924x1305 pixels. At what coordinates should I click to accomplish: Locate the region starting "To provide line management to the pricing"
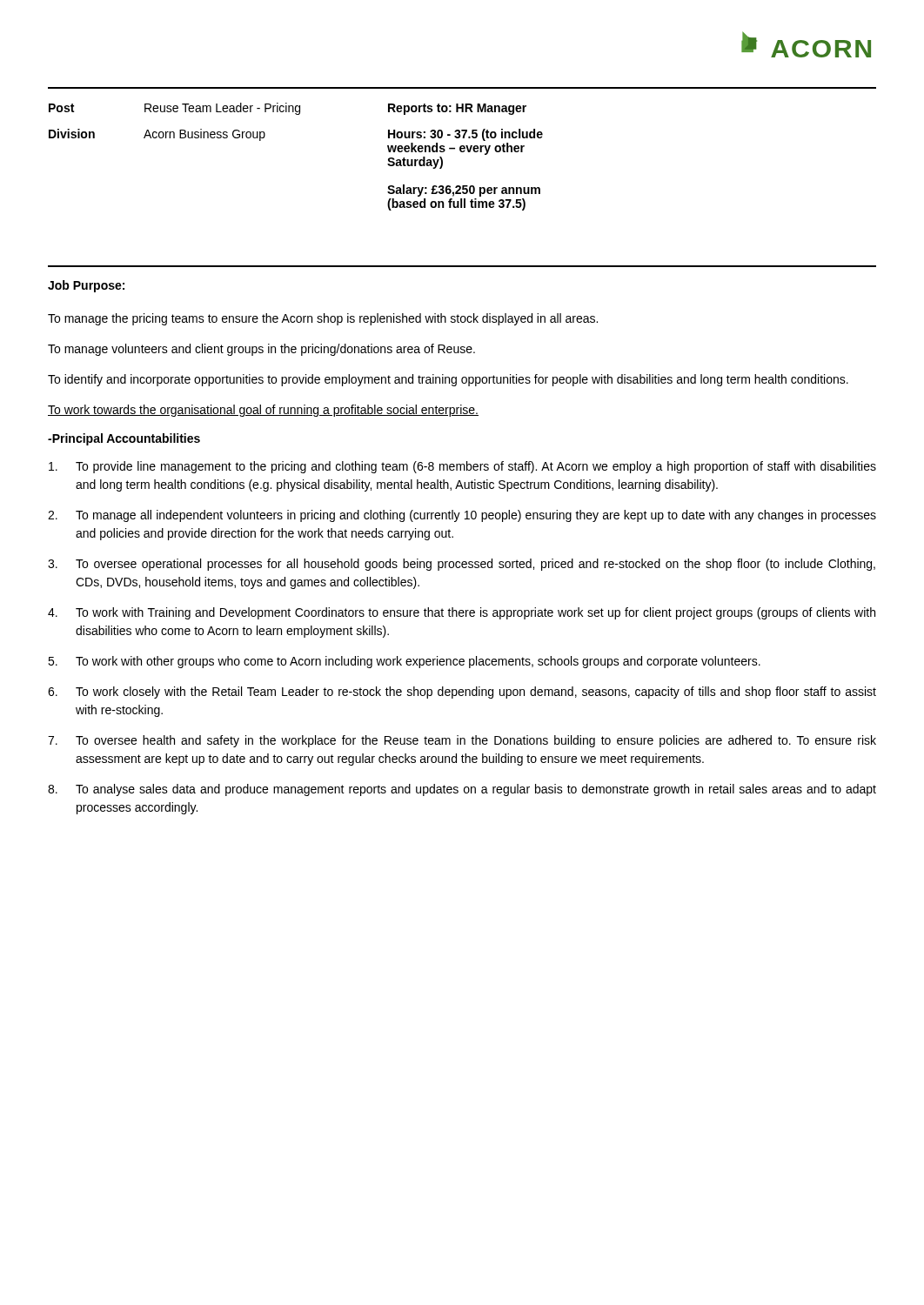462,476
